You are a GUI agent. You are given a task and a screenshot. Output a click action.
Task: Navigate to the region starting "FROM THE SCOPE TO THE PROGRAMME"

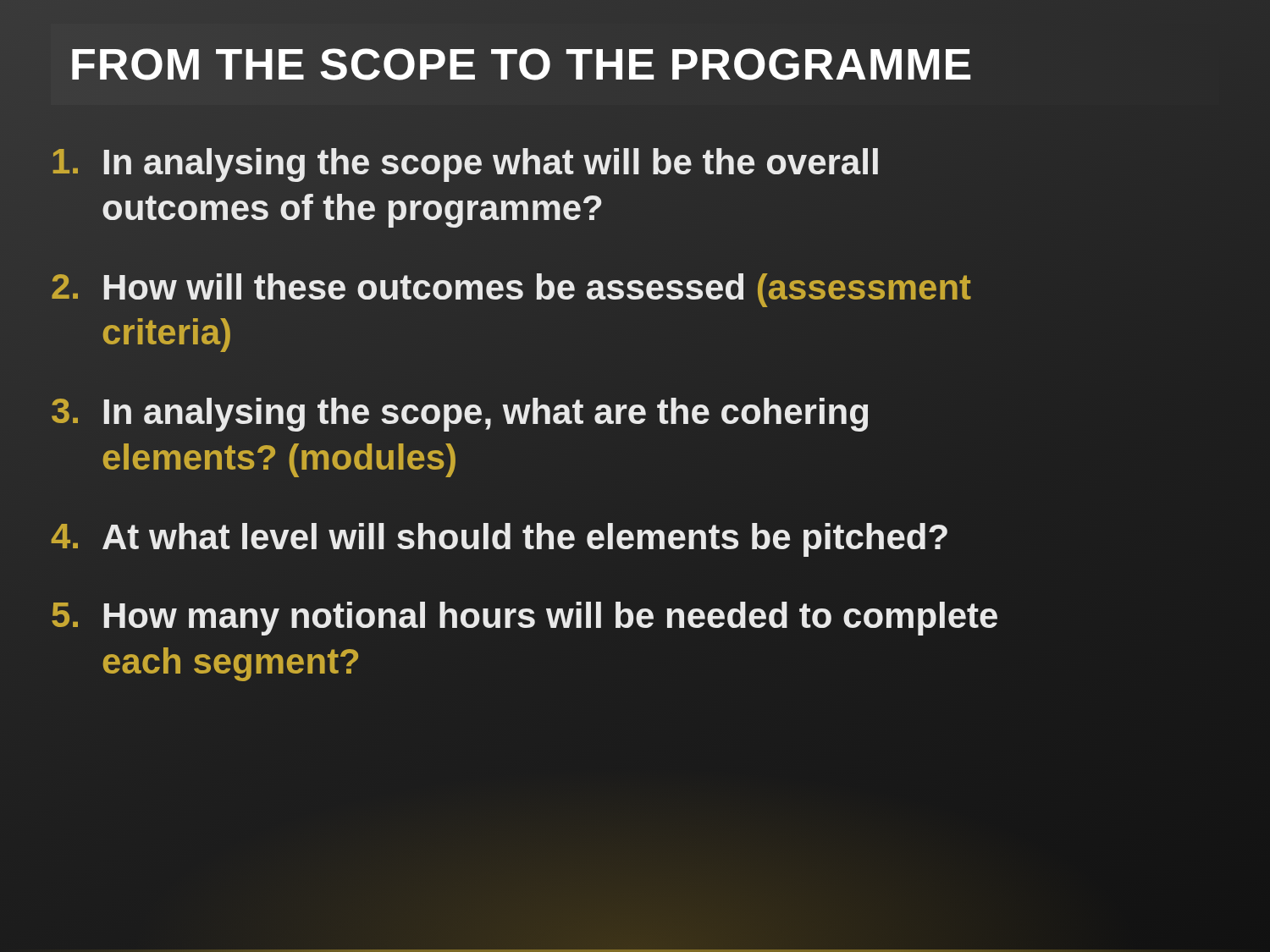tap(521, 64)
